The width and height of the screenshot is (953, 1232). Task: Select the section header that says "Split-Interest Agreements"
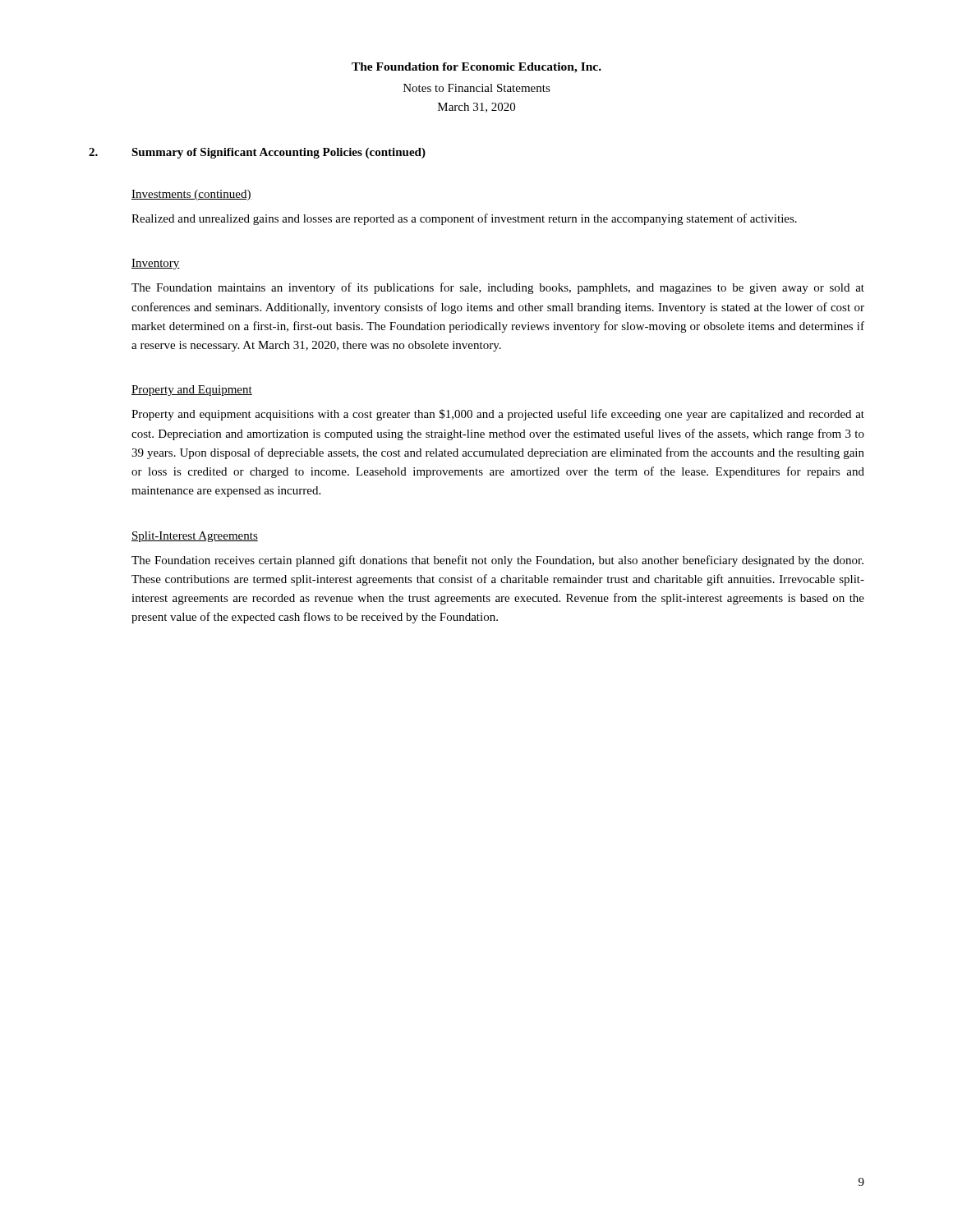click(195, 535)
